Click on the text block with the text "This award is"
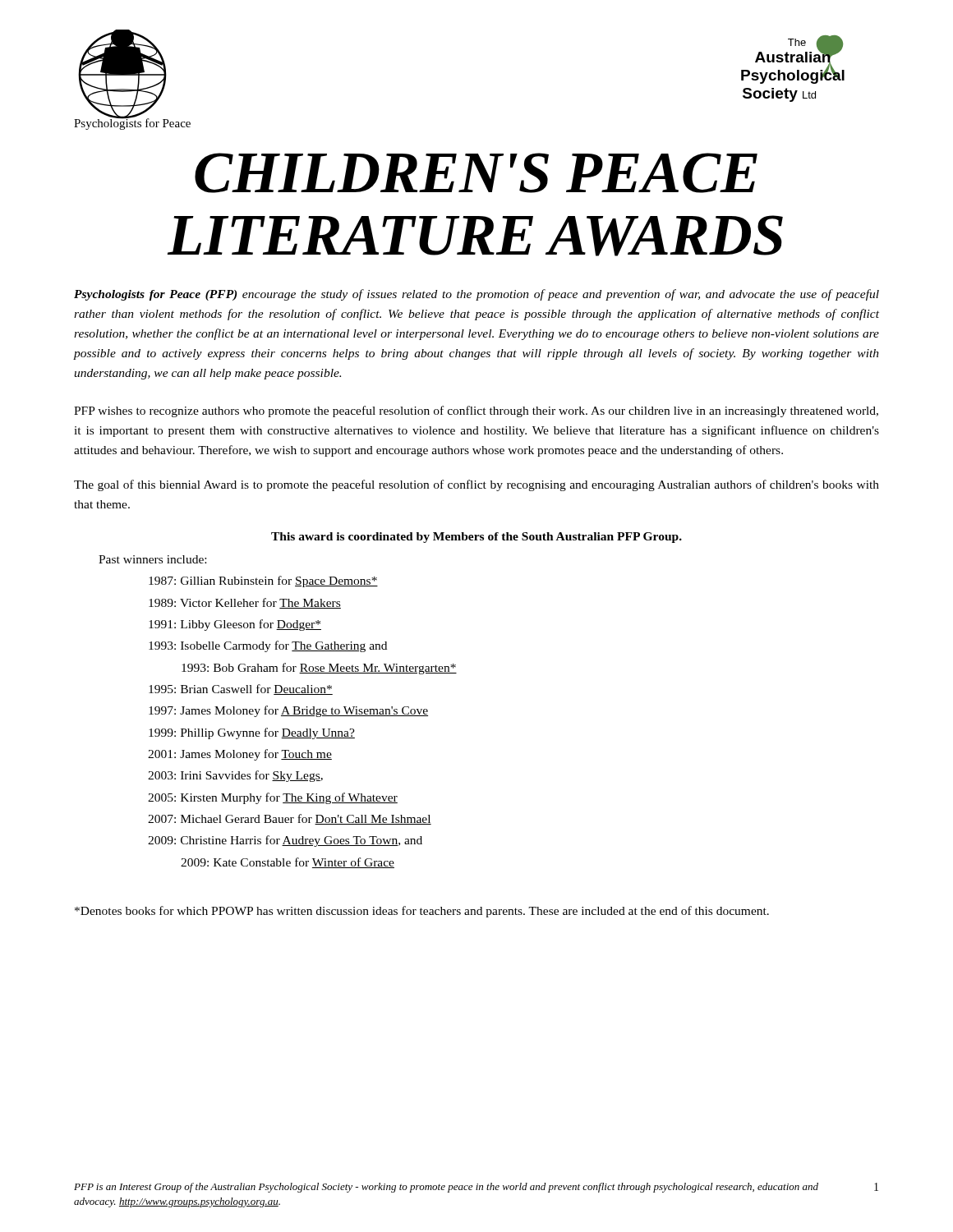 coord(476,536)
